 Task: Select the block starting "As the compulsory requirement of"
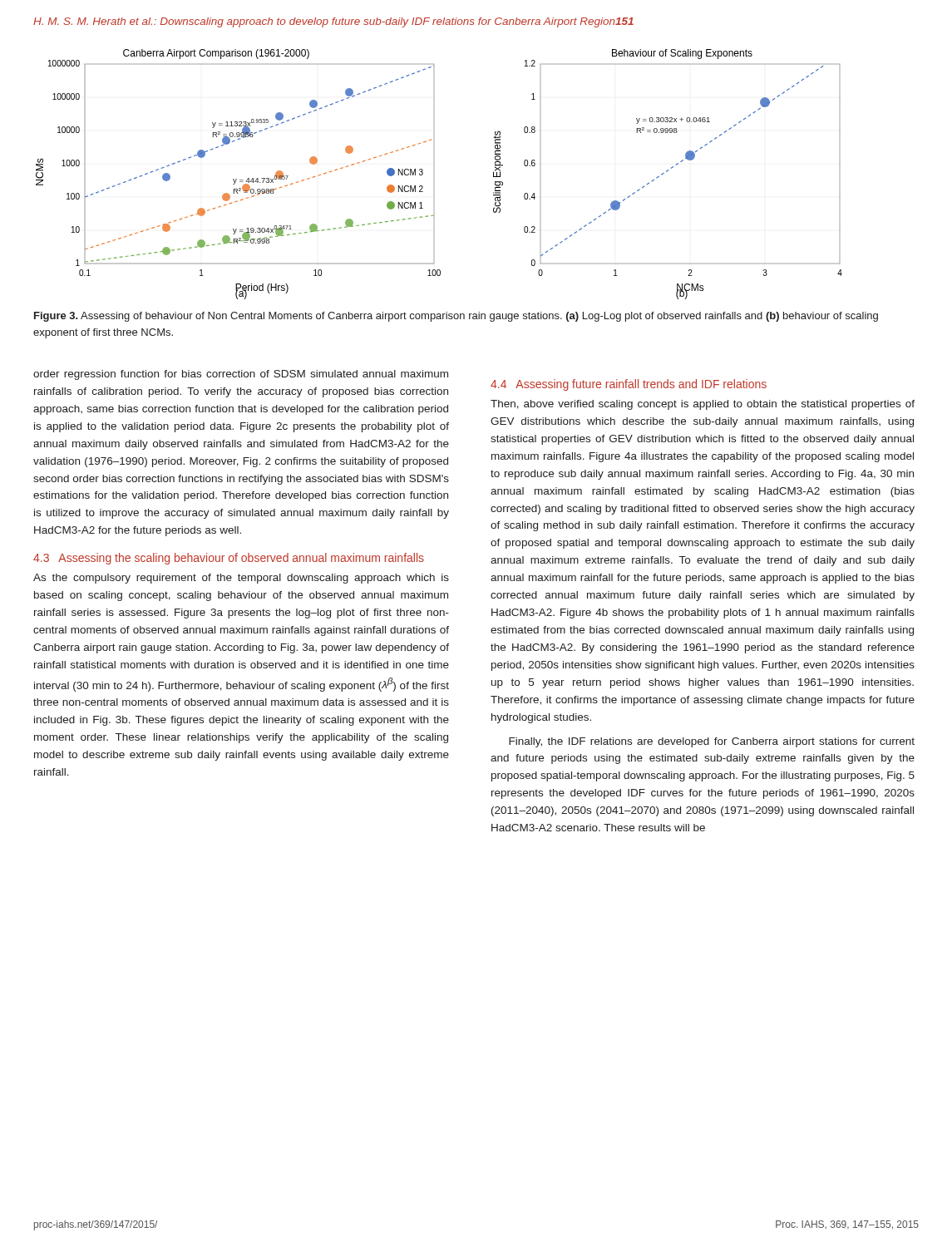coord(241,675)
